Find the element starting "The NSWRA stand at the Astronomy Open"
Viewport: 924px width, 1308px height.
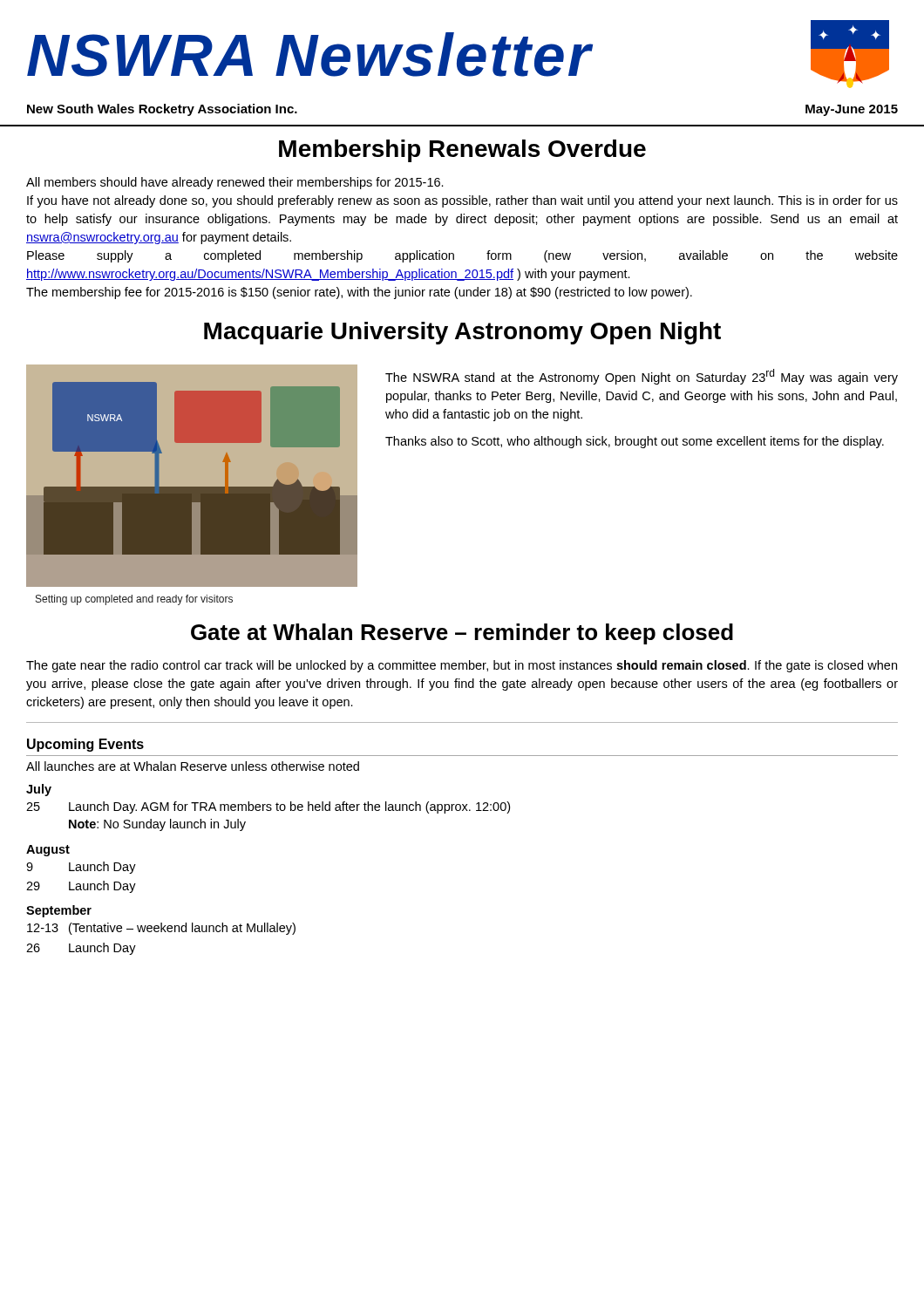coord(642,409)
